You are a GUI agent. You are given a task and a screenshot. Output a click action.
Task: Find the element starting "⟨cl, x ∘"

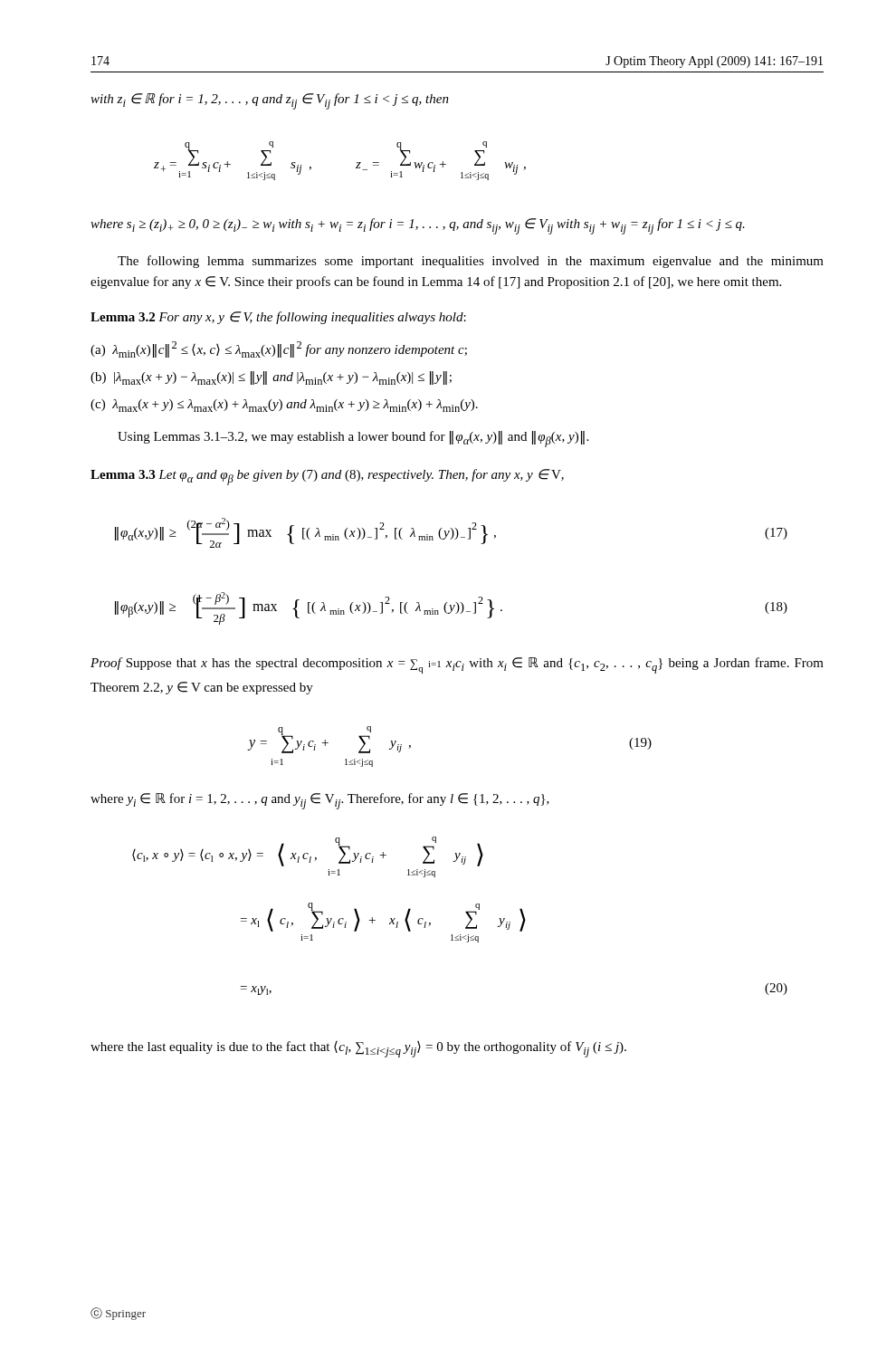(x=457, y=925)
